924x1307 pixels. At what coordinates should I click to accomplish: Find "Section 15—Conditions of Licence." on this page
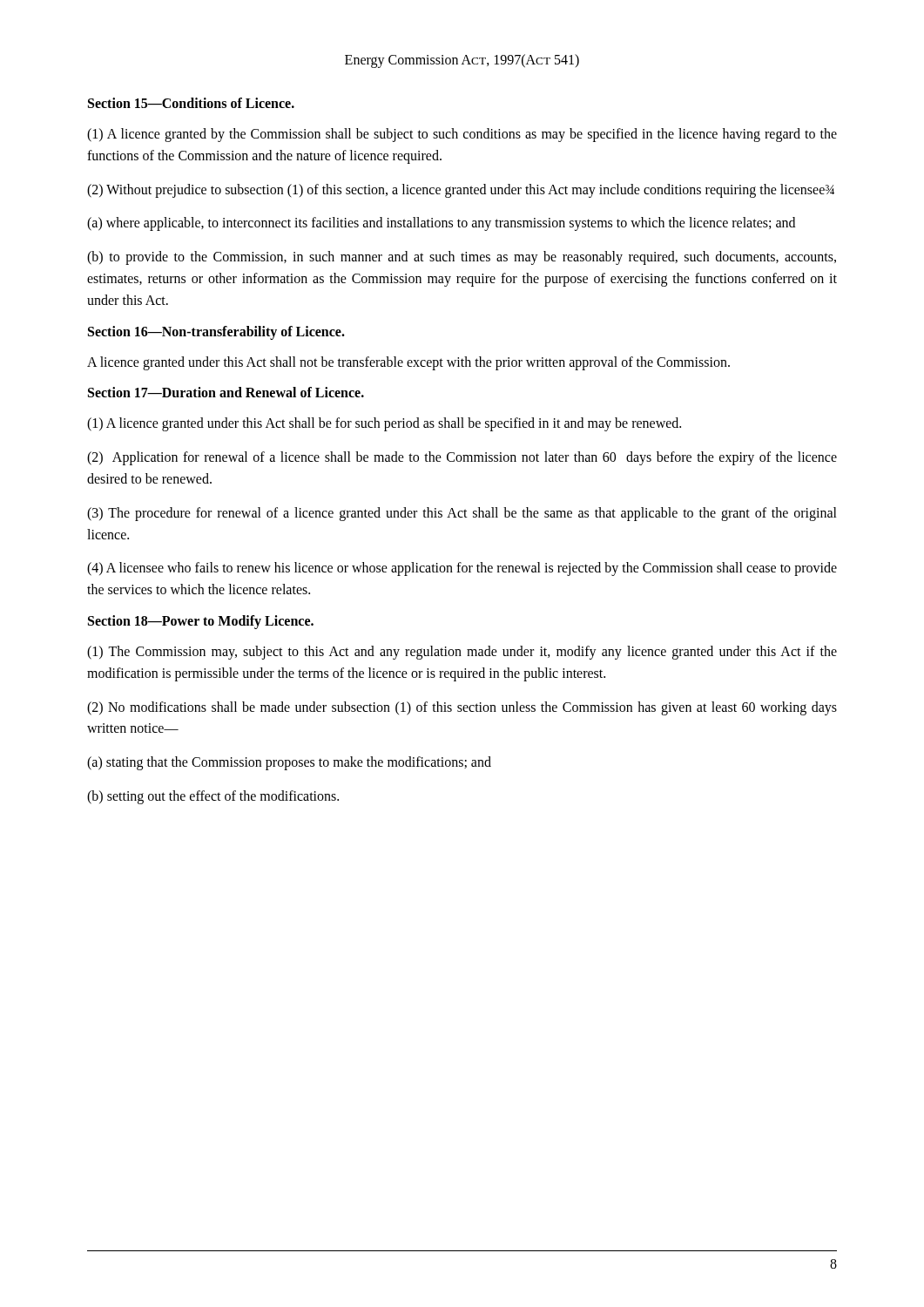pos(191,103)
